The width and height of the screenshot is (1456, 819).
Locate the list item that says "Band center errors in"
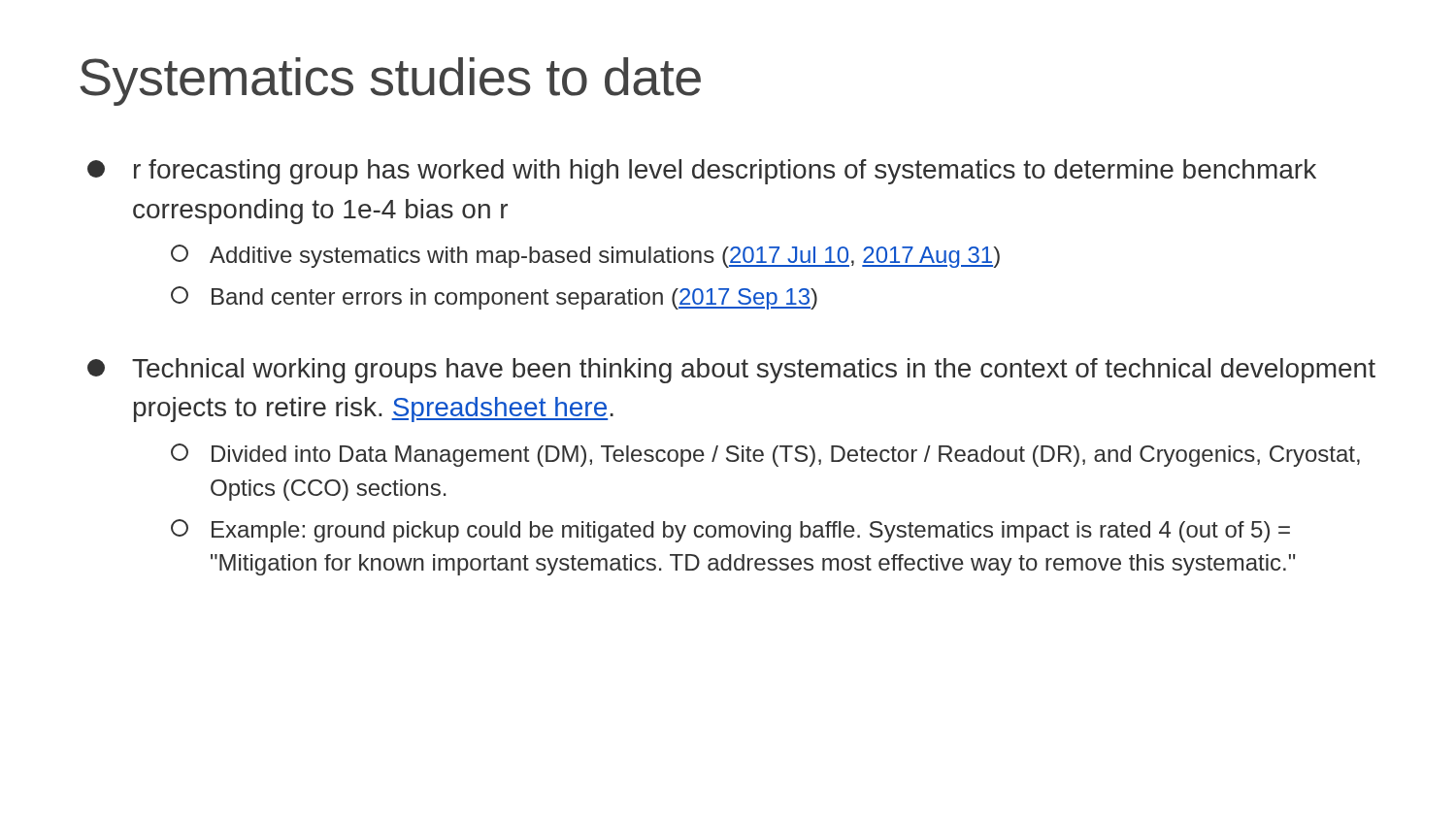(x=784, y=297)
